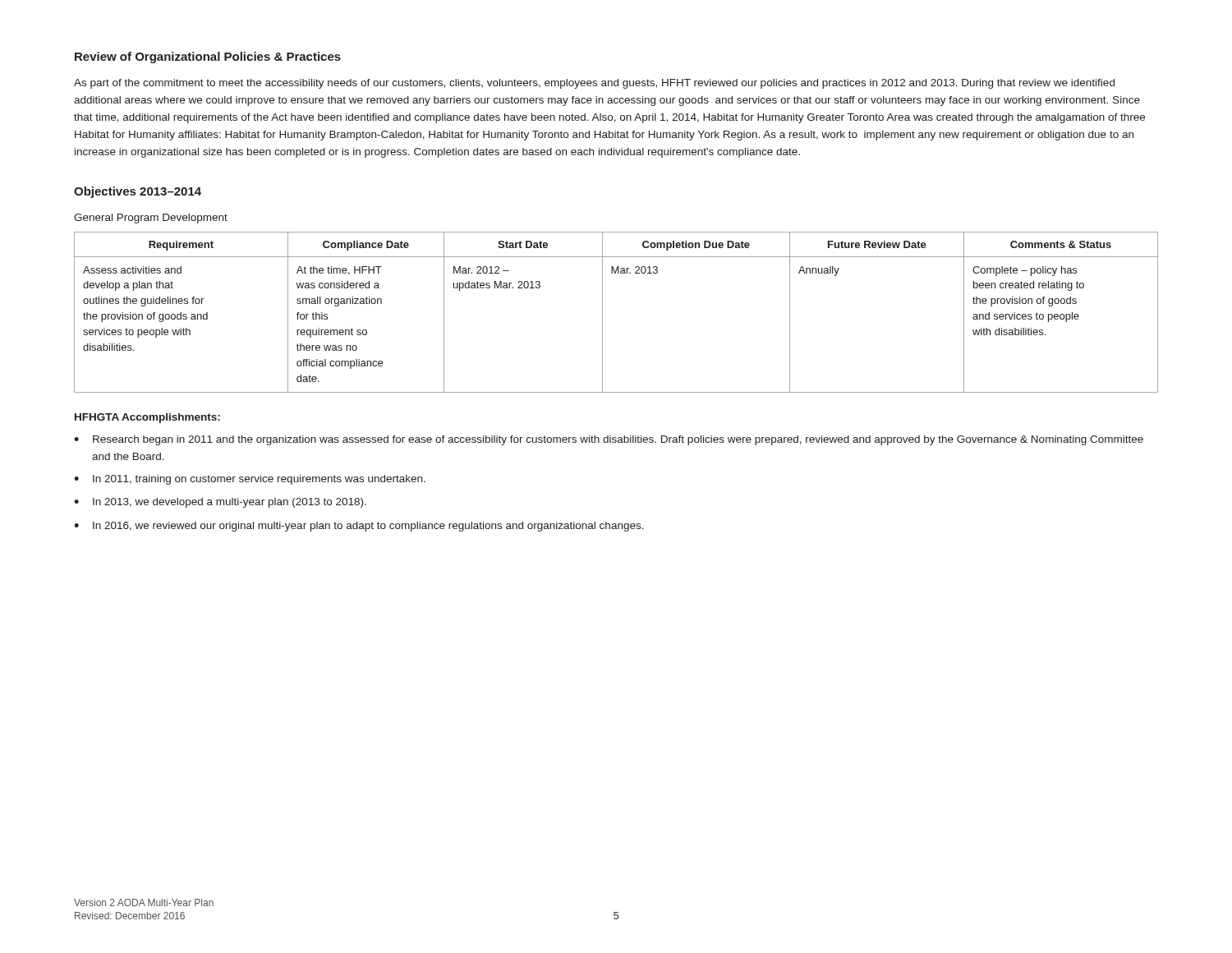This screenshot has height=953, width=1232.
Task: Point to the block beginning "• In 2016, we"
Action: point(616,526)
